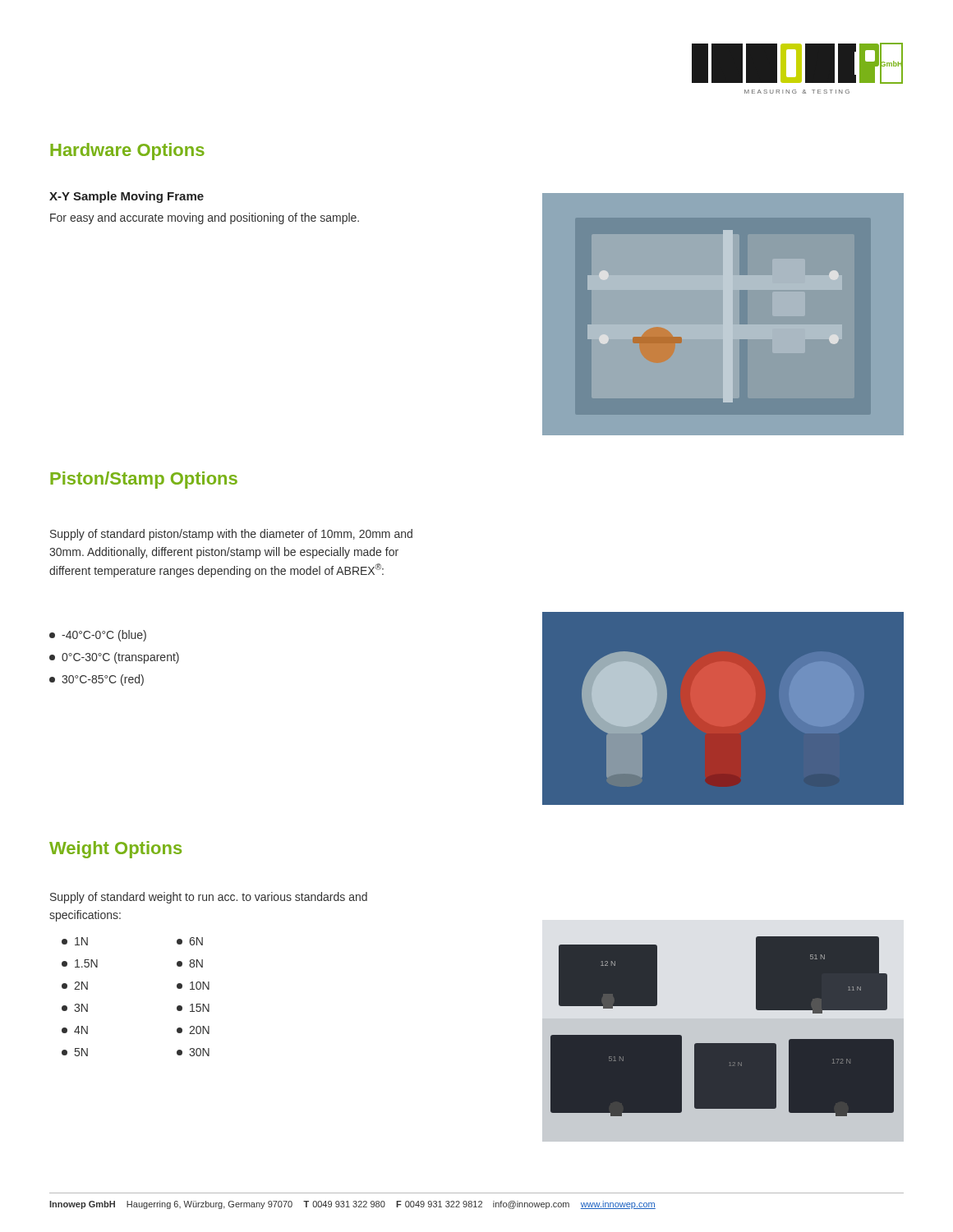Locate the element starting "For easy and accurate moving and"
This screenshot has width=953, height=1232.
click(x=205, y=218)
